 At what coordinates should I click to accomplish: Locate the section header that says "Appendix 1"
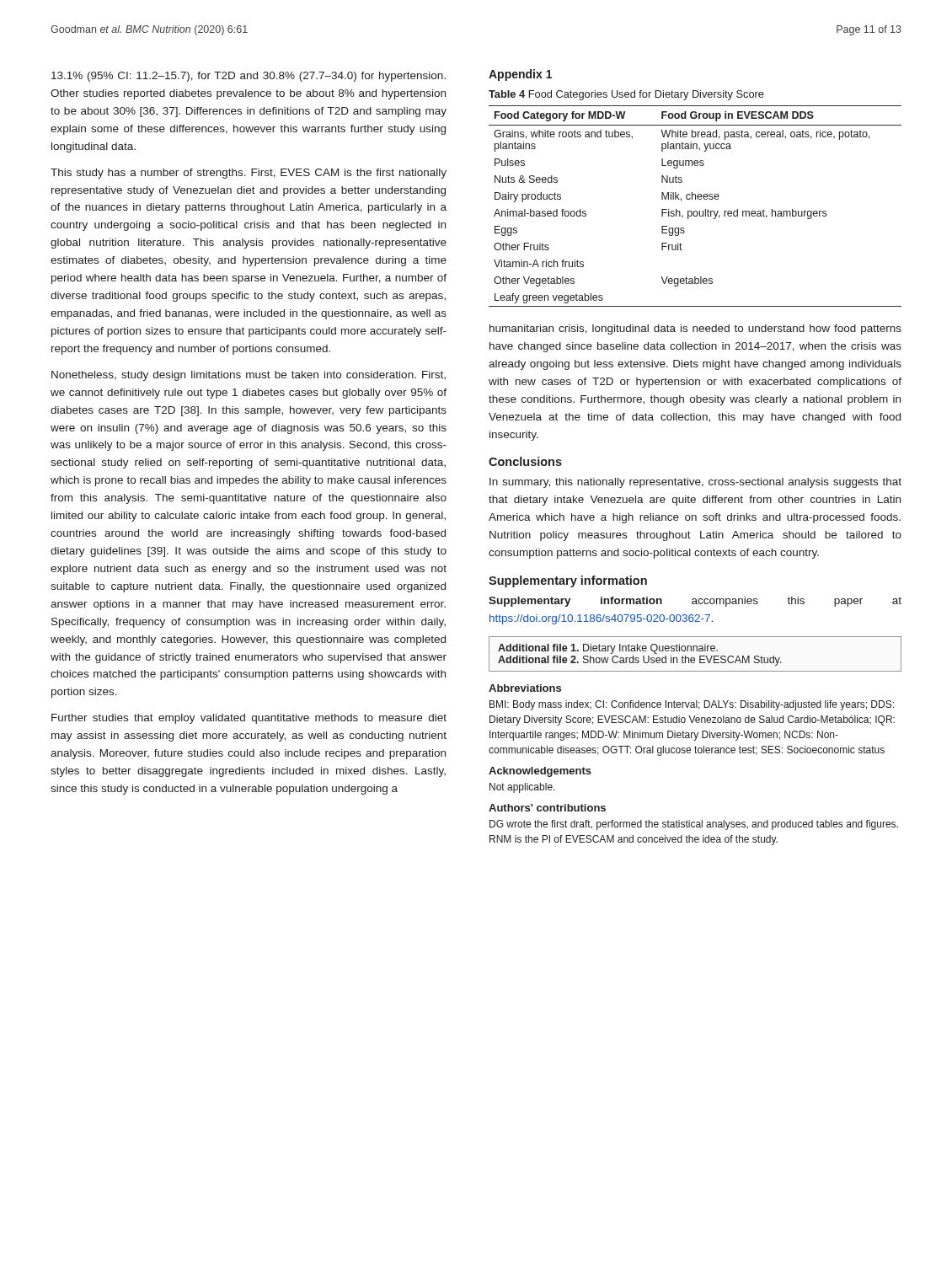(x=520, y=74)
